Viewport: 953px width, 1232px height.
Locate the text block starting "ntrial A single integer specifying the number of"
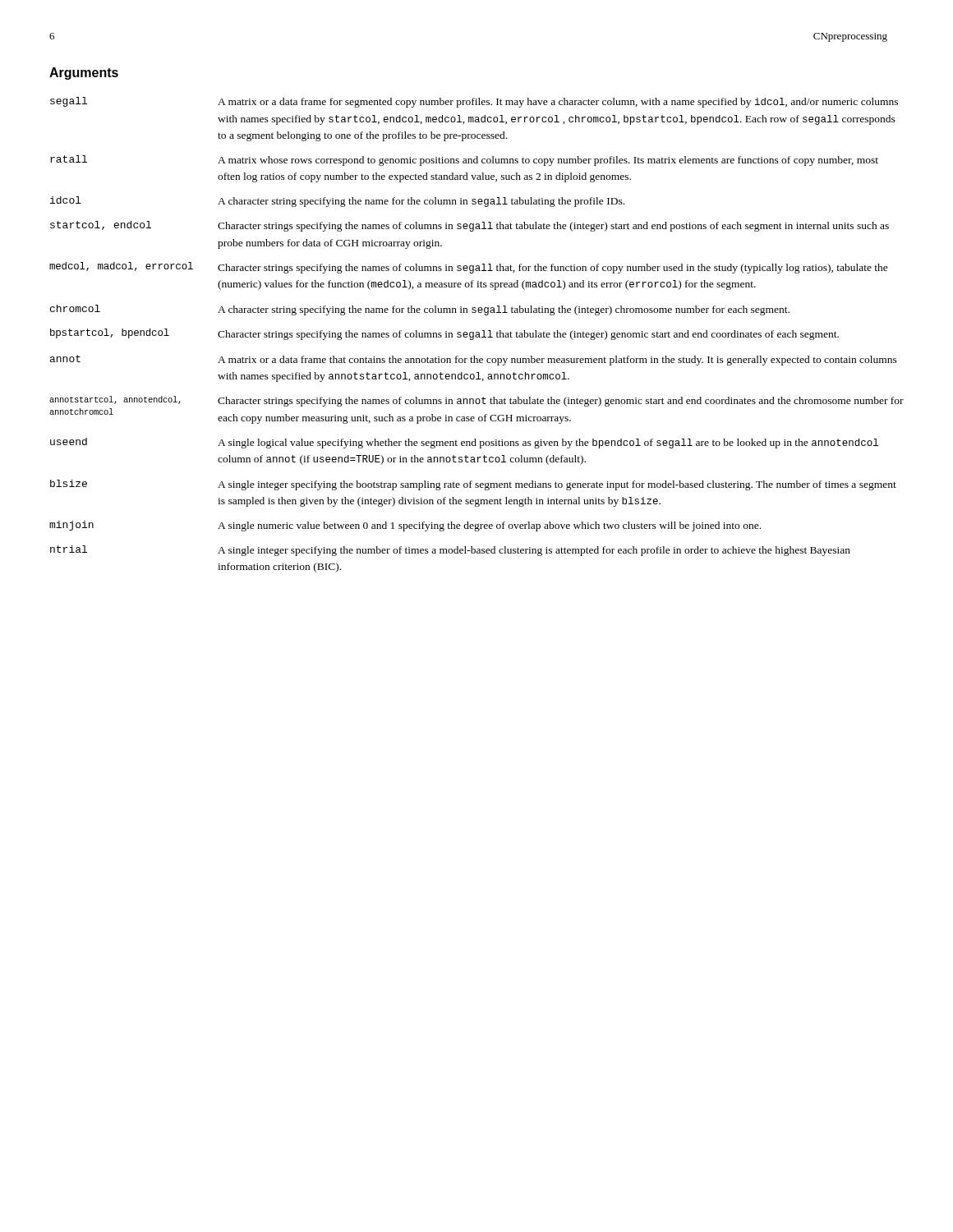tap(476, 559)
